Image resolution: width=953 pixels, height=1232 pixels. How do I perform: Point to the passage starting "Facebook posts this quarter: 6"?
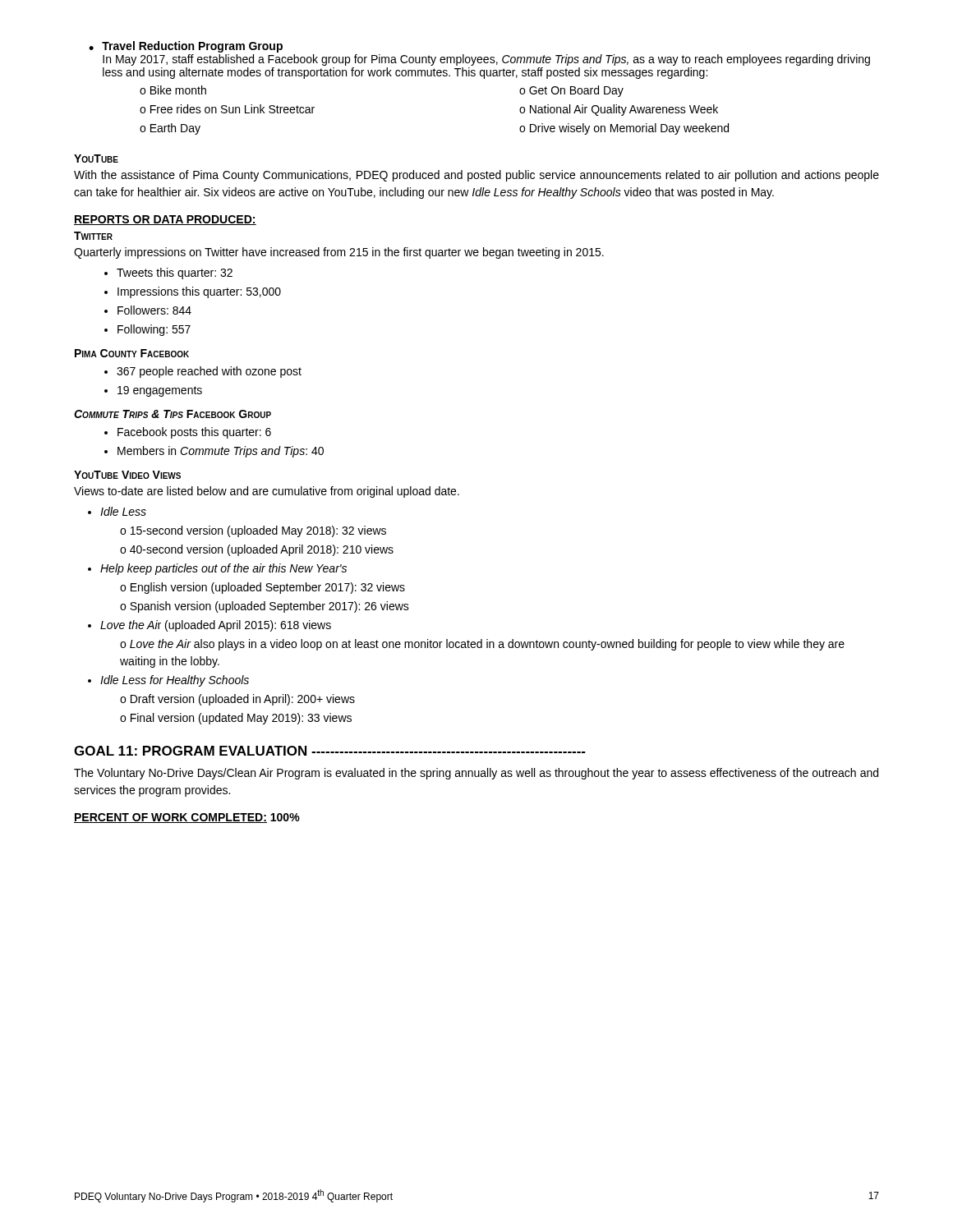(188, 433)
